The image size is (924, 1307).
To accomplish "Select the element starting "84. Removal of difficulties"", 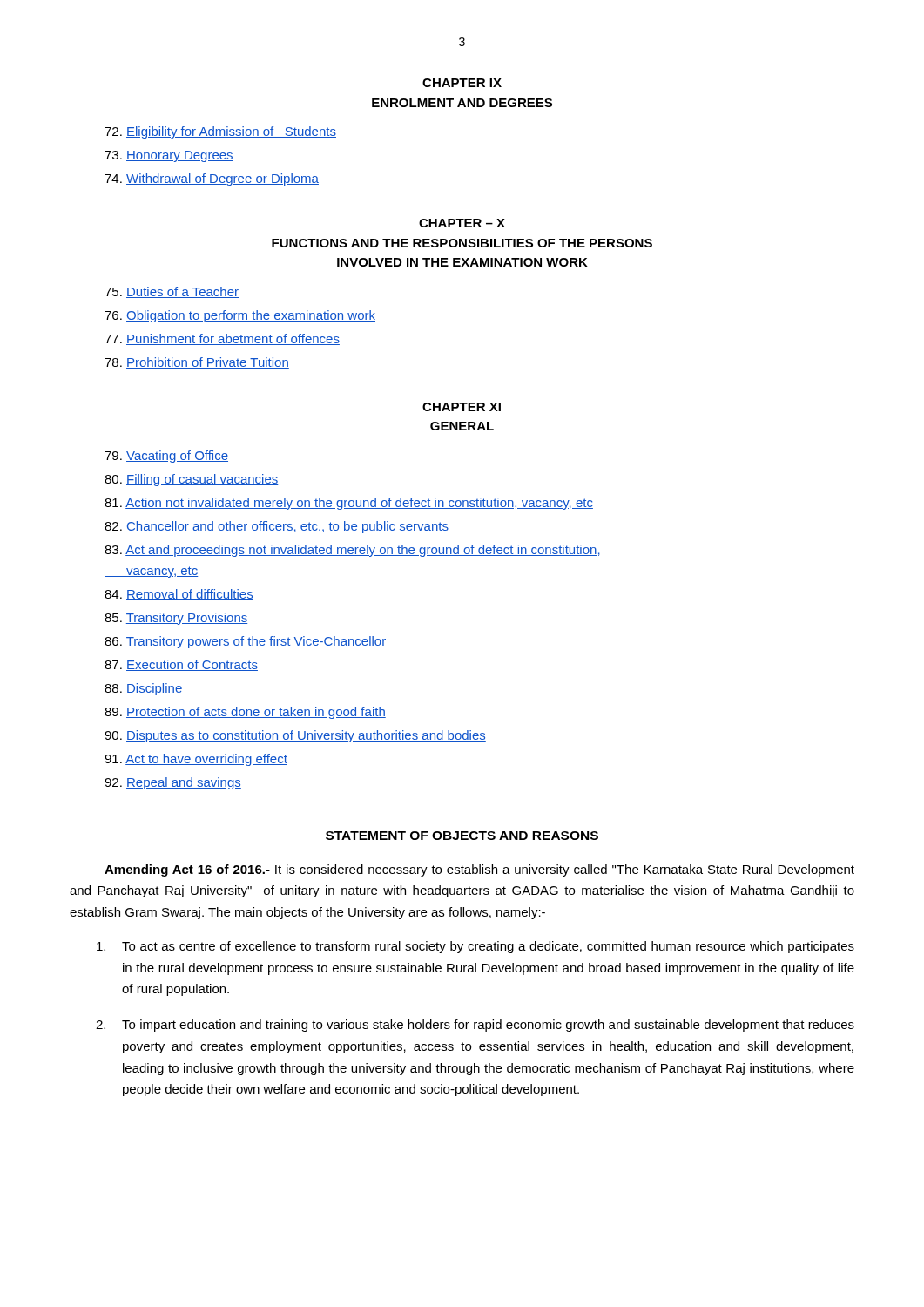I will click(x=179, y=593).
